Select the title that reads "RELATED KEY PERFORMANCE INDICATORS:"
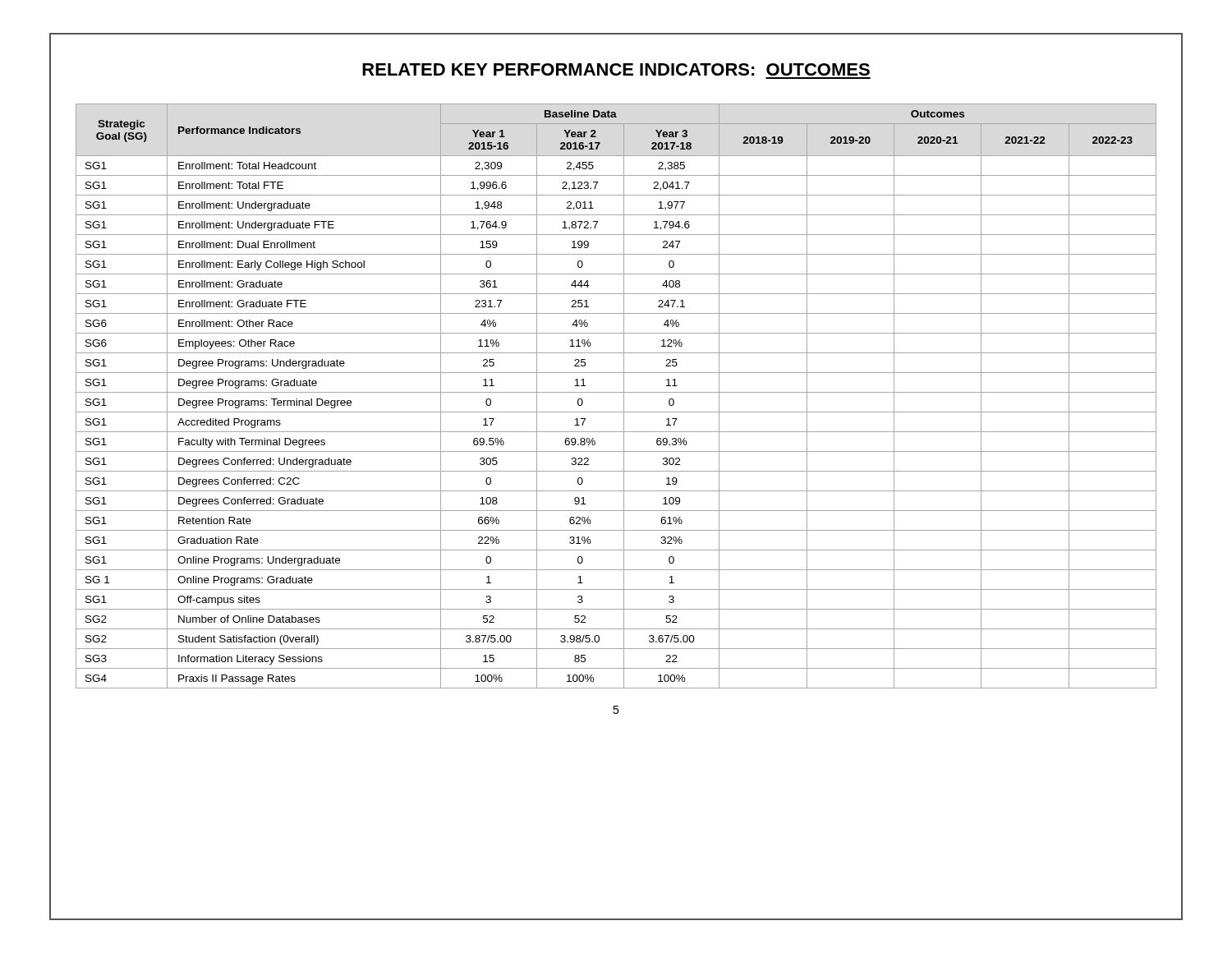This screenshot has width=1232, height=953. 616,69
